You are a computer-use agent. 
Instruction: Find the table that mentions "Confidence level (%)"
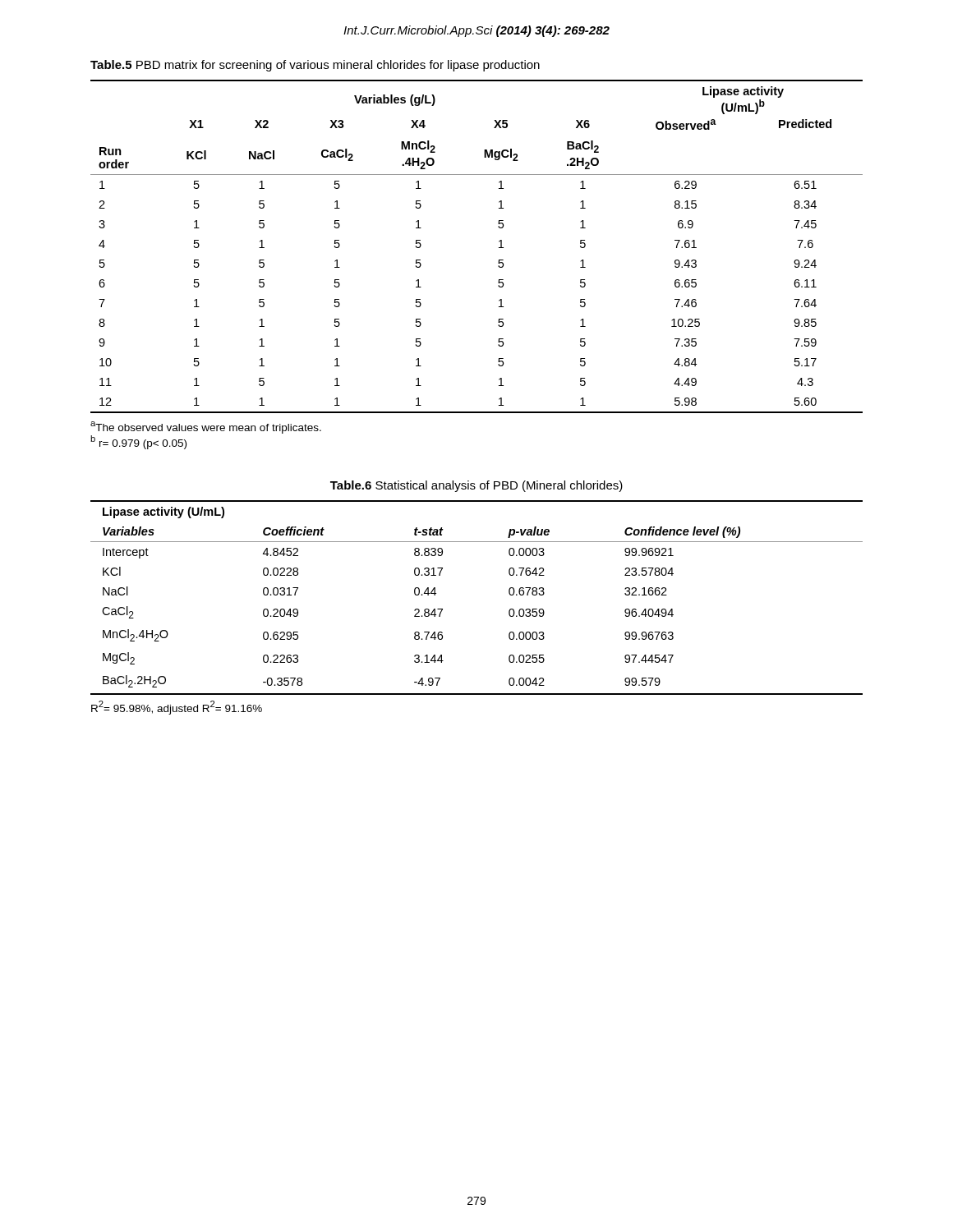point(476,598)
